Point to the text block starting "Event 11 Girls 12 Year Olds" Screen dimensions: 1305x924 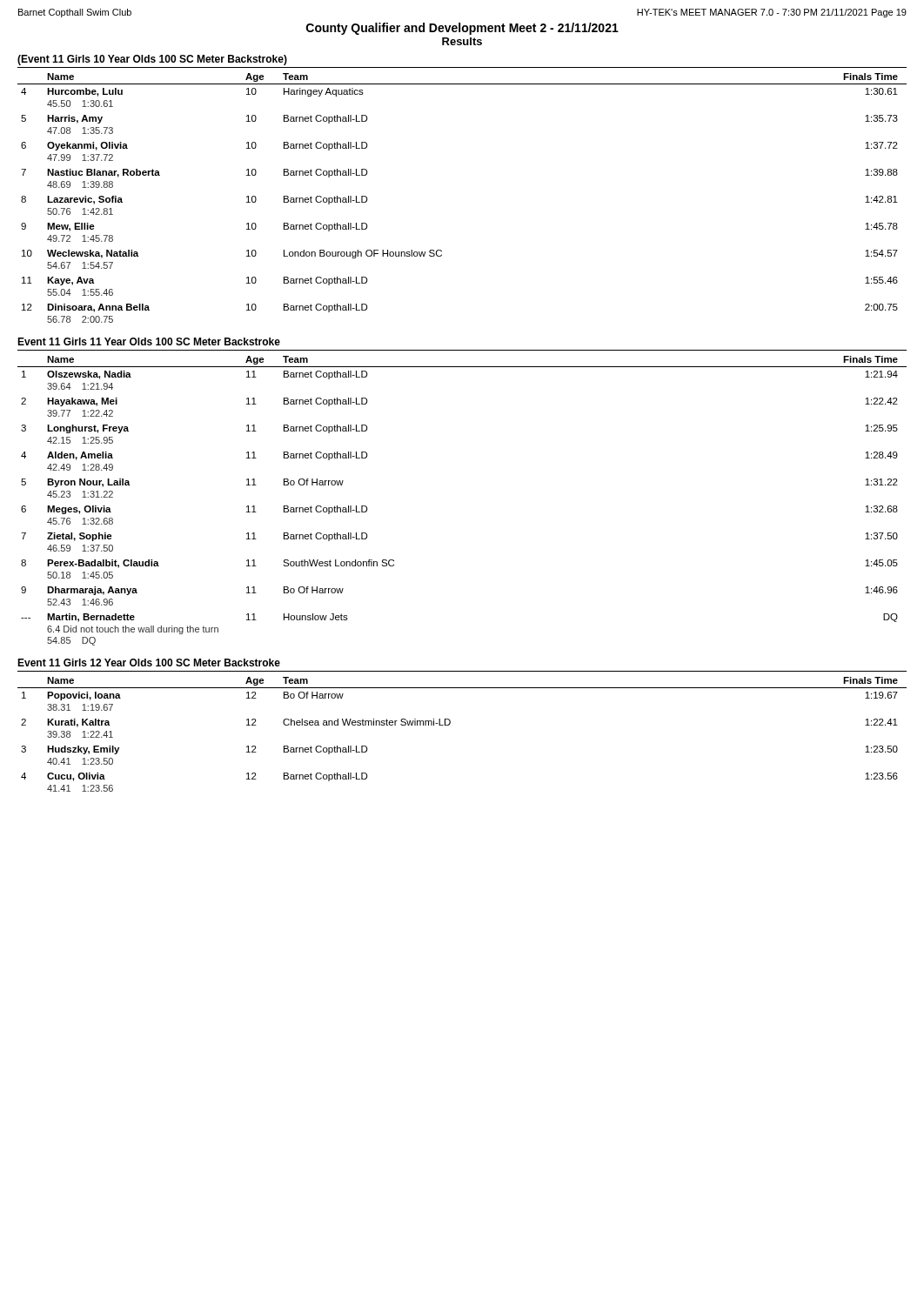[149, 663]
